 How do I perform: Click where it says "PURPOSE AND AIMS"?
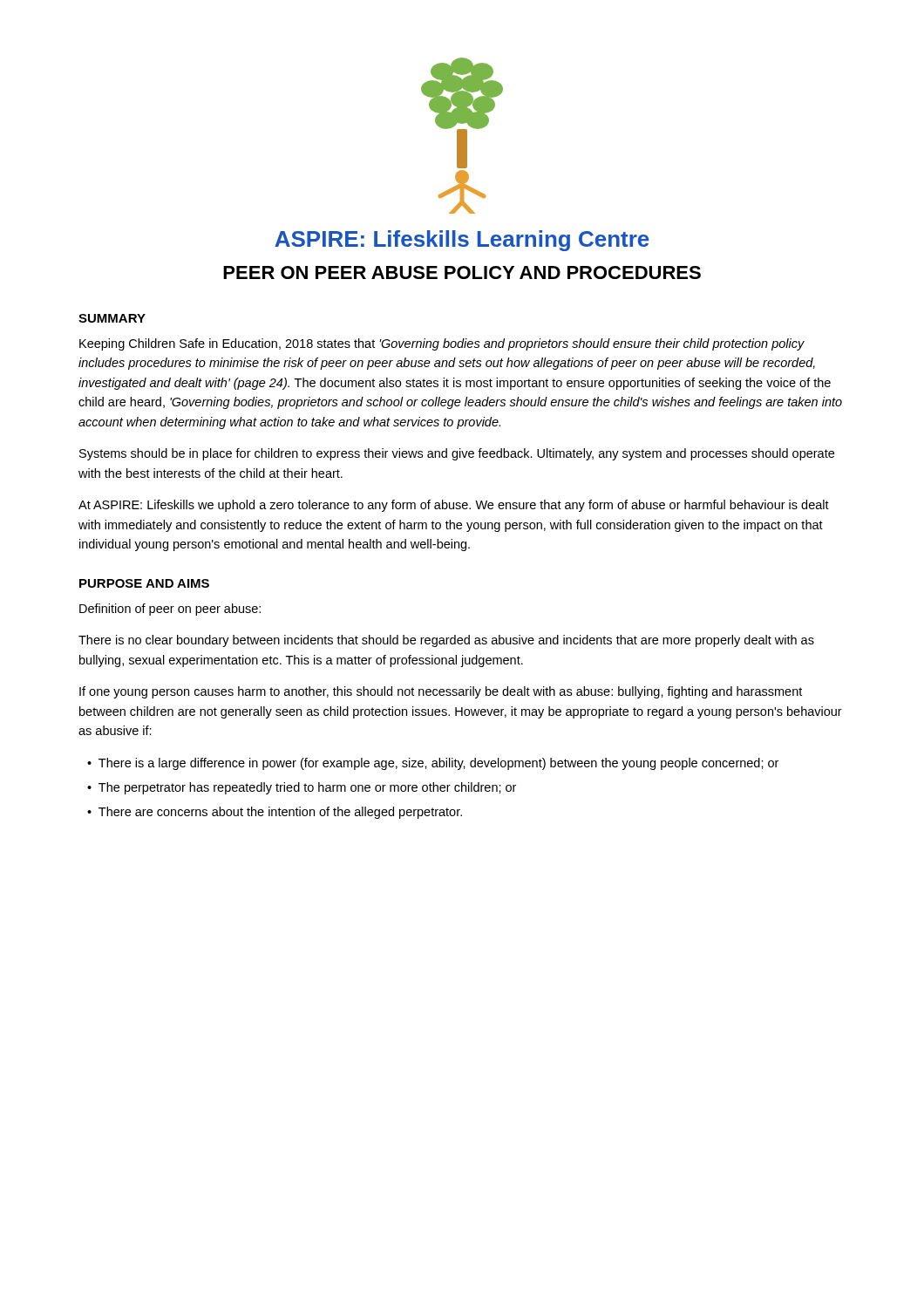tap(144, 583)
